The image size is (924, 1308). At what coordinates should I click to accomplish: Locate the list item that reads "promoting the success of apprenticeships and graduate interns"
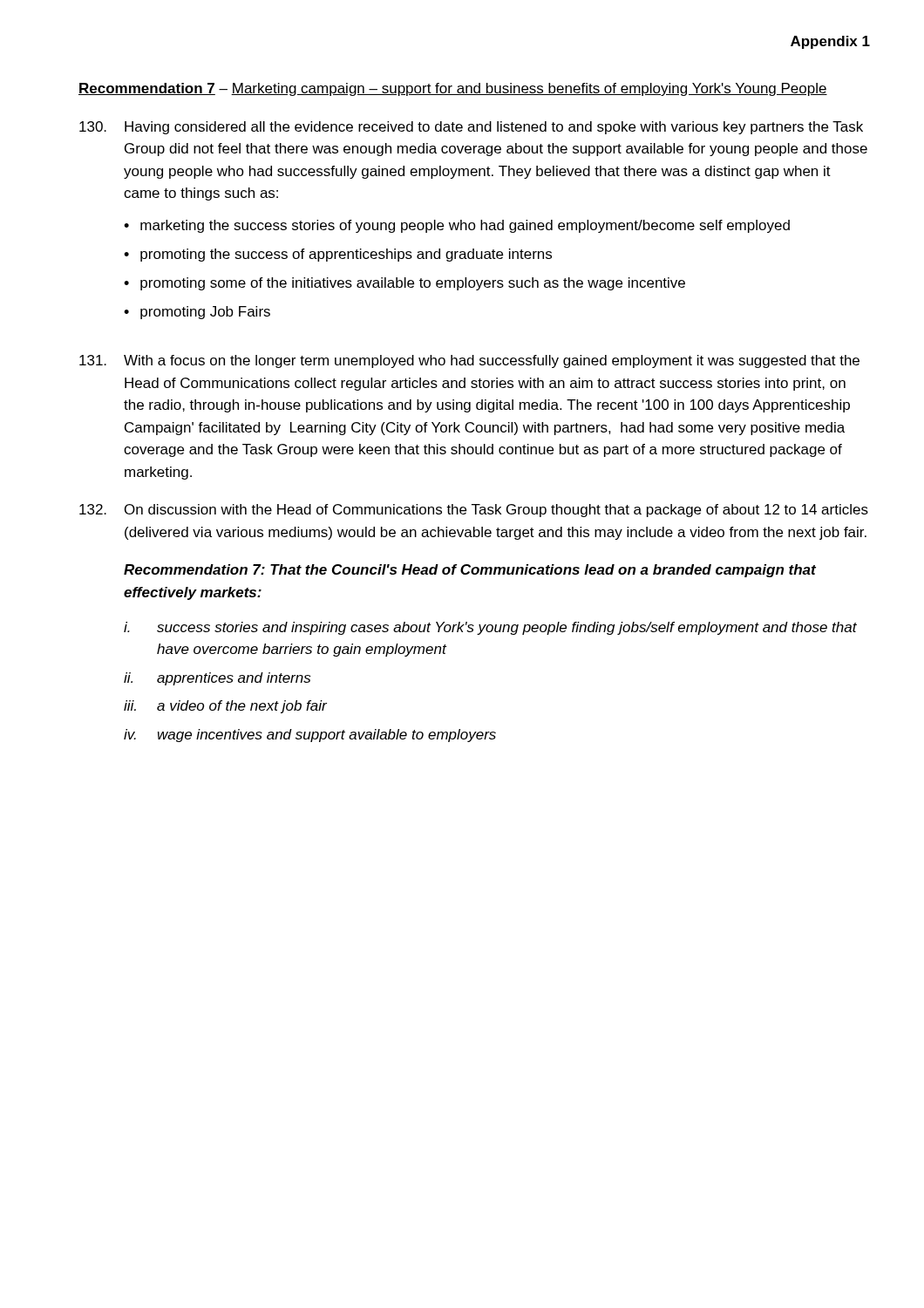coord(346,255)
